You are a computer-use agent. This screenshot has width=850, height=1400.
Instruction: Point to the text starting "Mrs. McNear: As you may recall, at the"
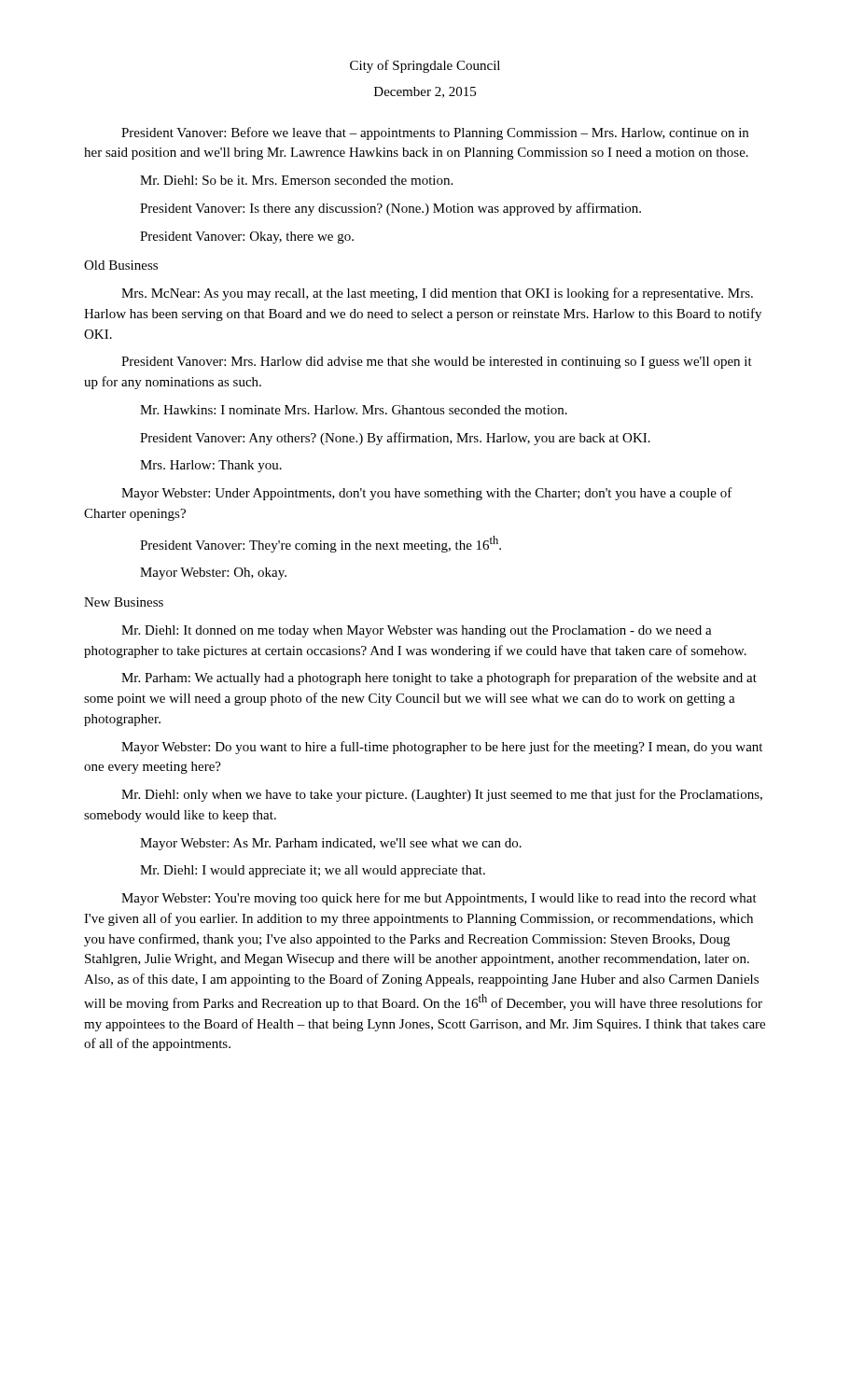(x=425, y=314)
